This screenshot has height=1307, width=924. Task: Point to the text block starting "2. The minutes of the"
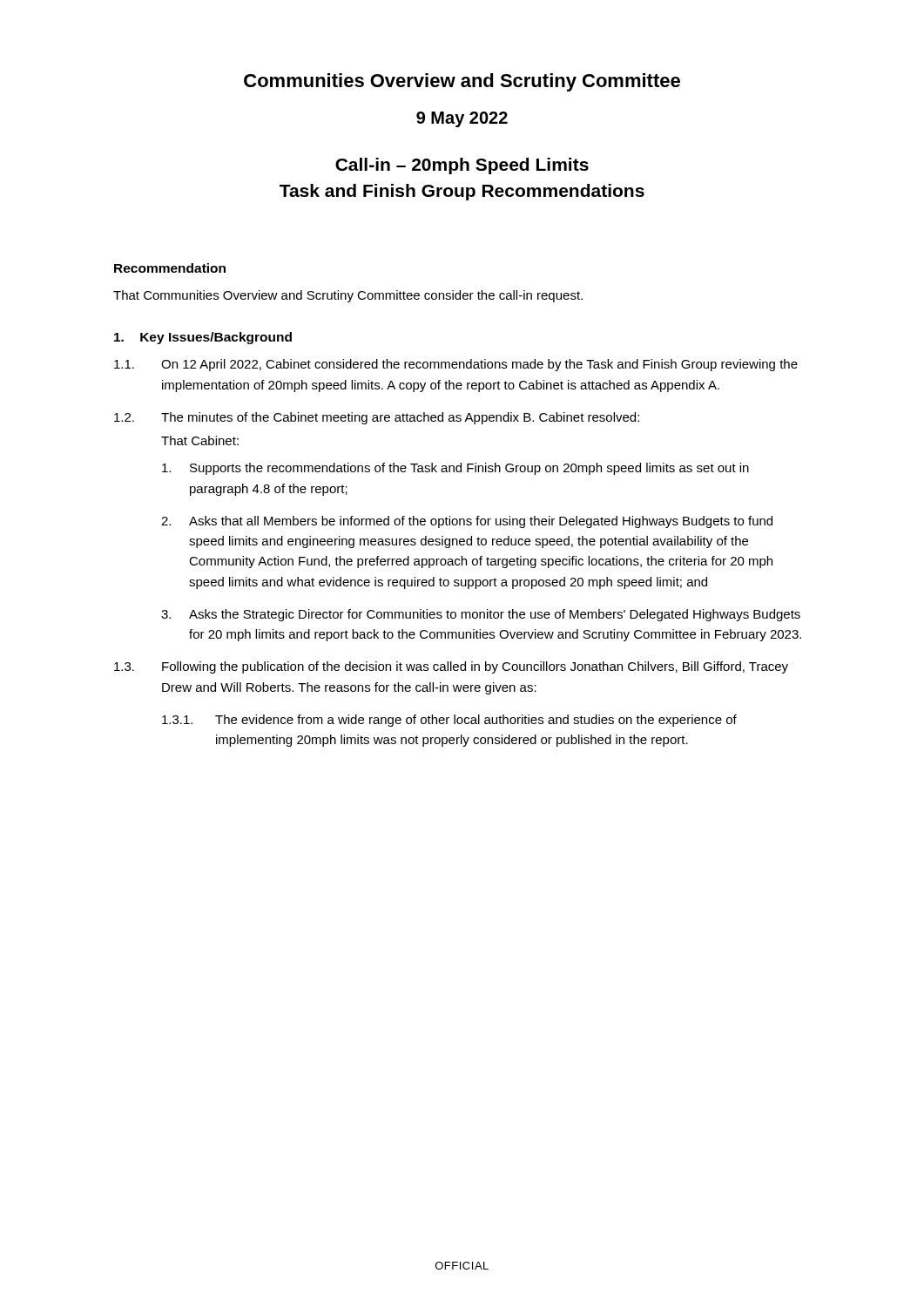click(462, 417)
